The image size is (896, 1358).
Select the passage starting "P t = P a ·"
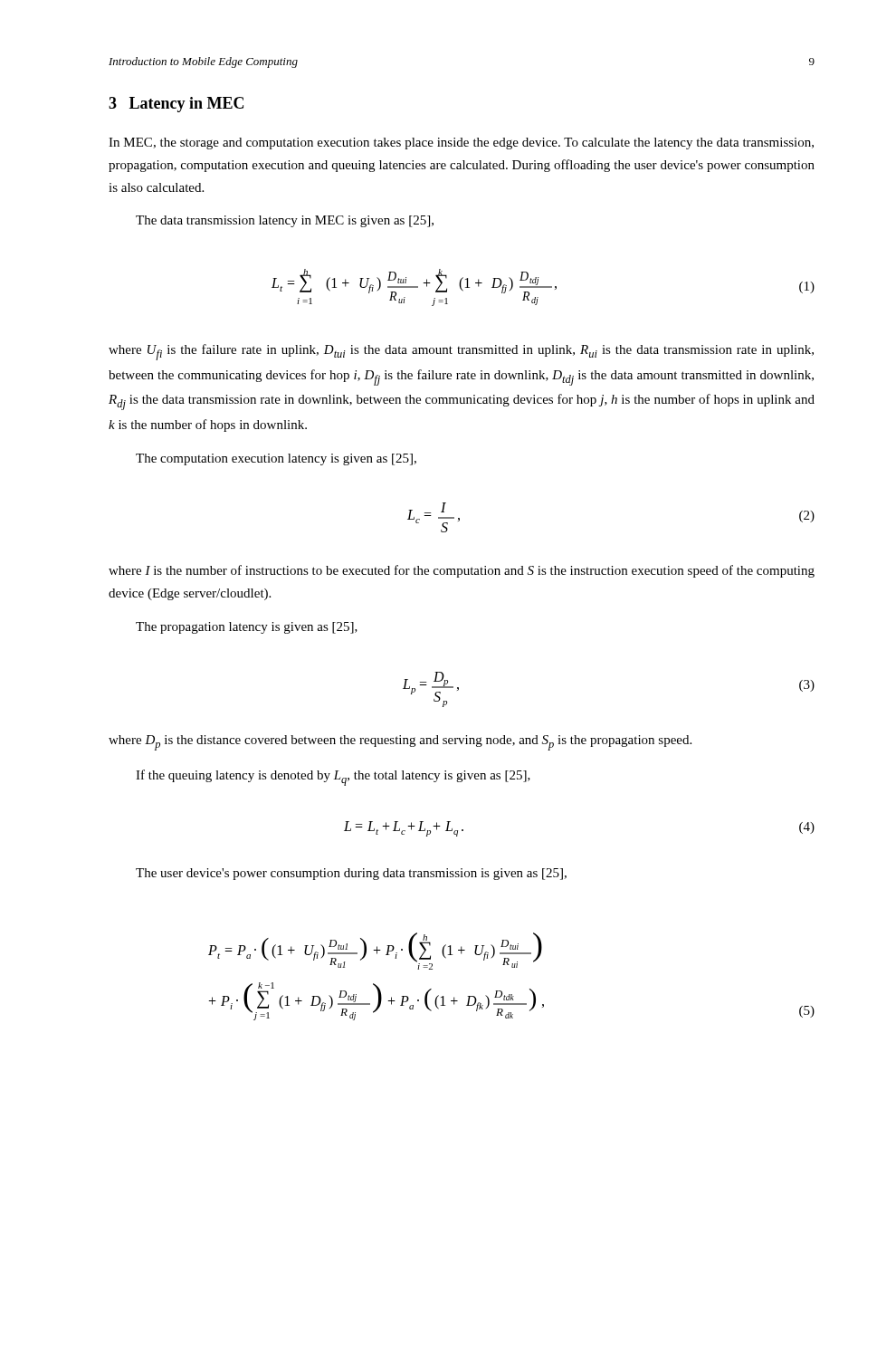pos(511,967)
